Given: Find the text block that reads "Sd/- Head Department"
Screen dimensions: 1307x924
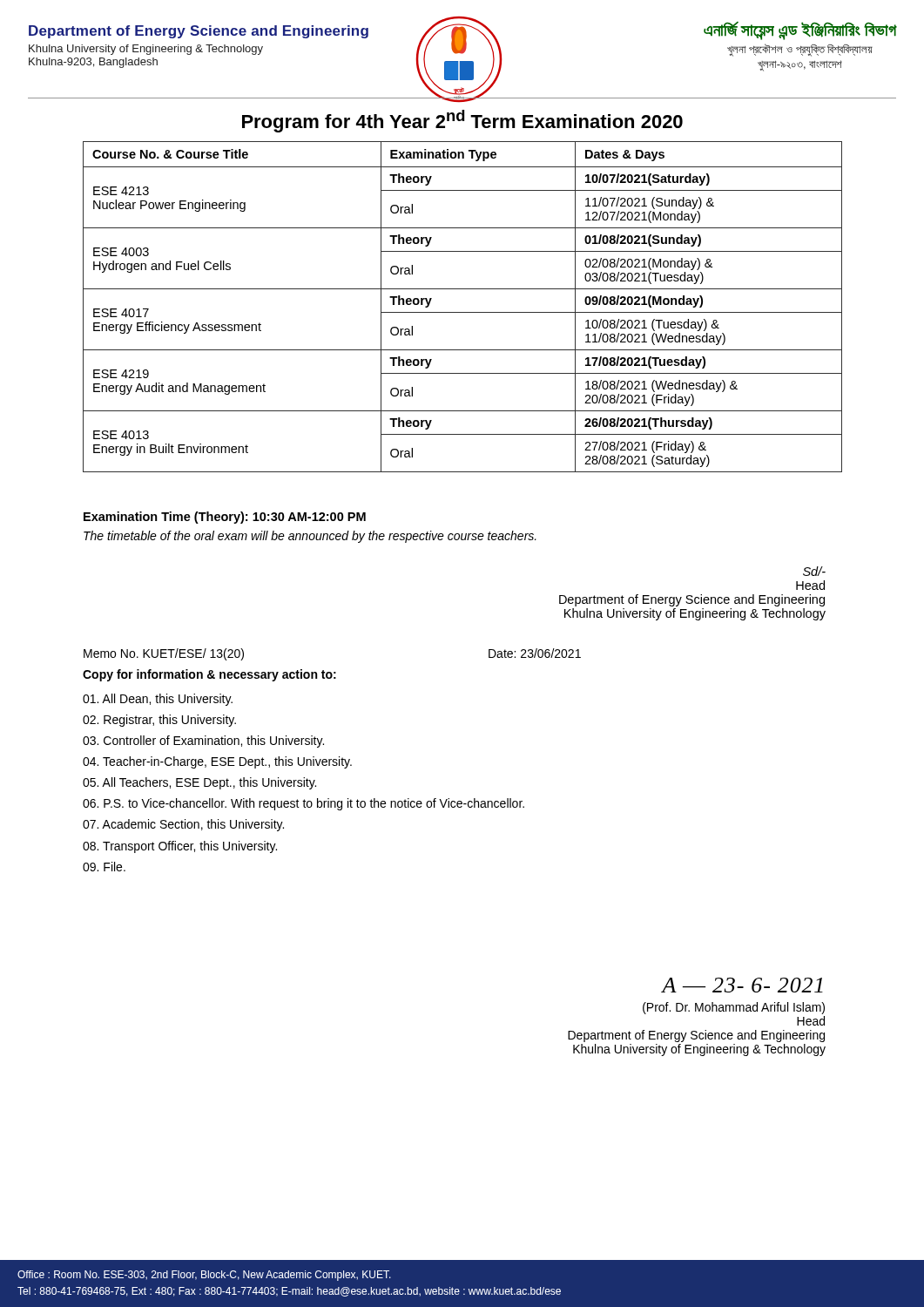Looking at the screenshot, I should (x=814, y=571).
